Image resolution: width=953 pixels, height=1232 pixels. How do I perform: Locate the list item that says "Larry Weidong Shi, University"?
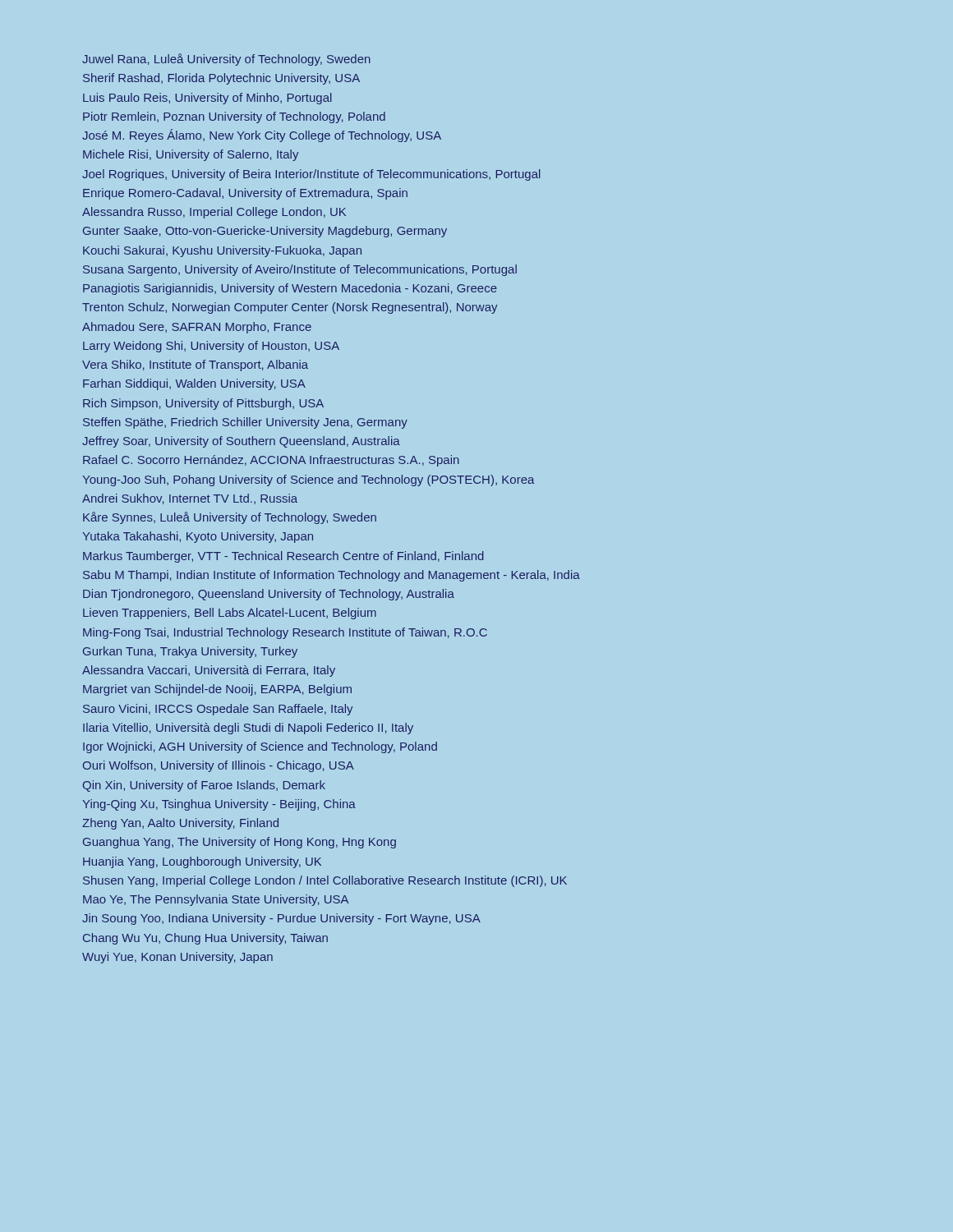coord(211,345)
